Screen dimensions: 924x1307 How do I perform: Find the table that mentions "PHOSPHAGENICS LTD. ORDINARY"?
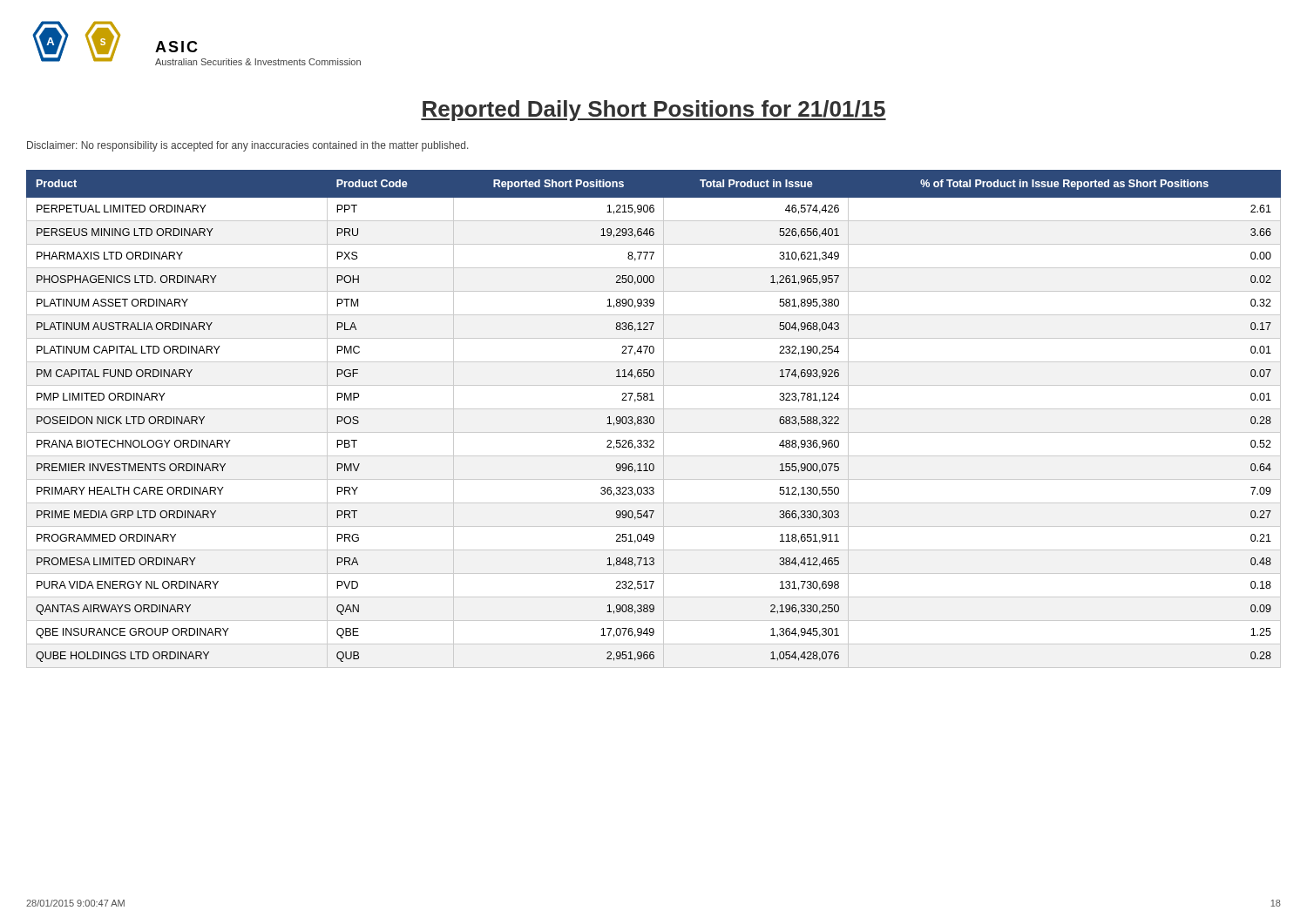tap(654, 419)
